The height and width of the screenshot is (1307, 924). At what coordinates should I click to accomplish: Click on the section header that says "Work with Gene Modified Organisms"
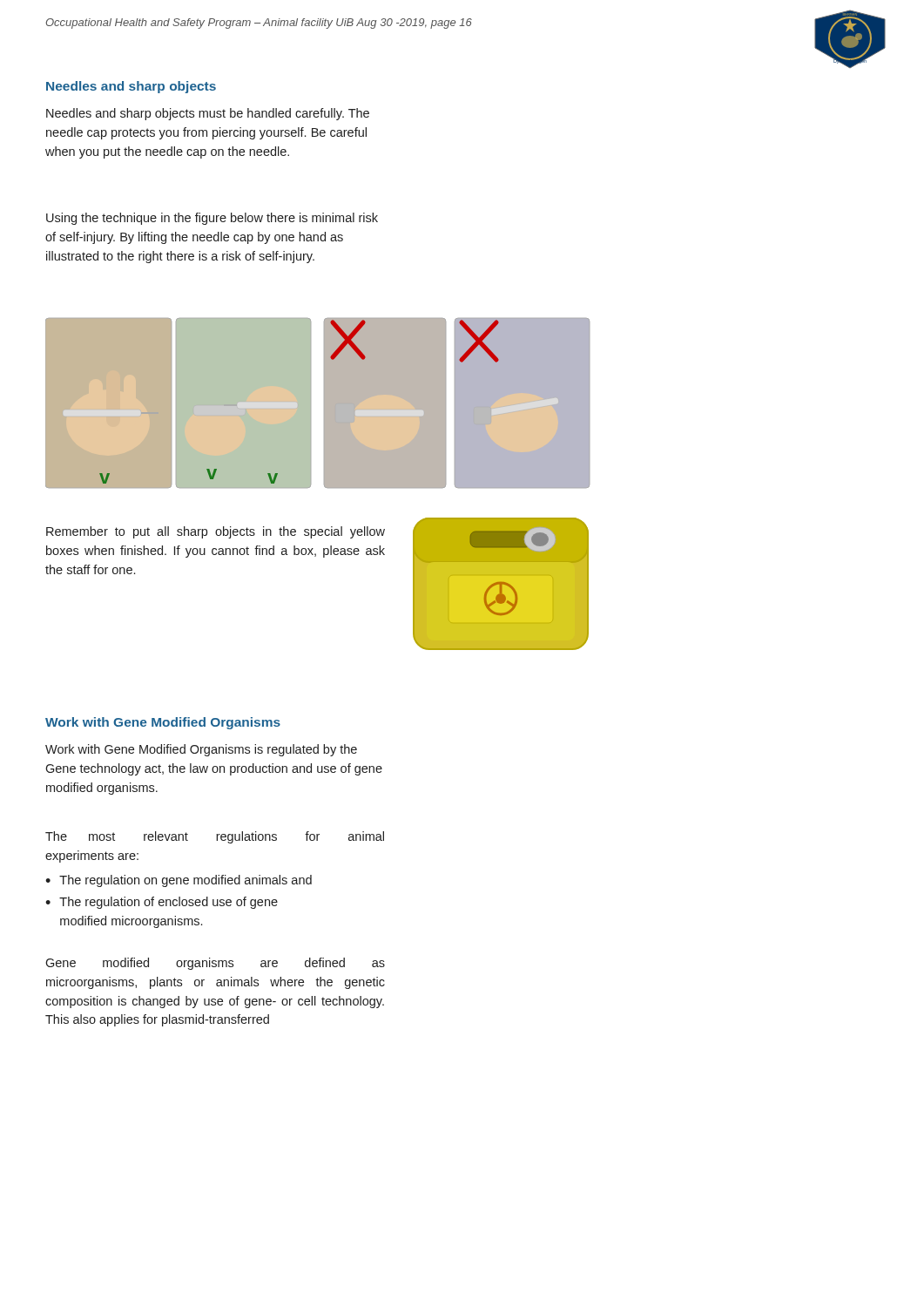163,722
